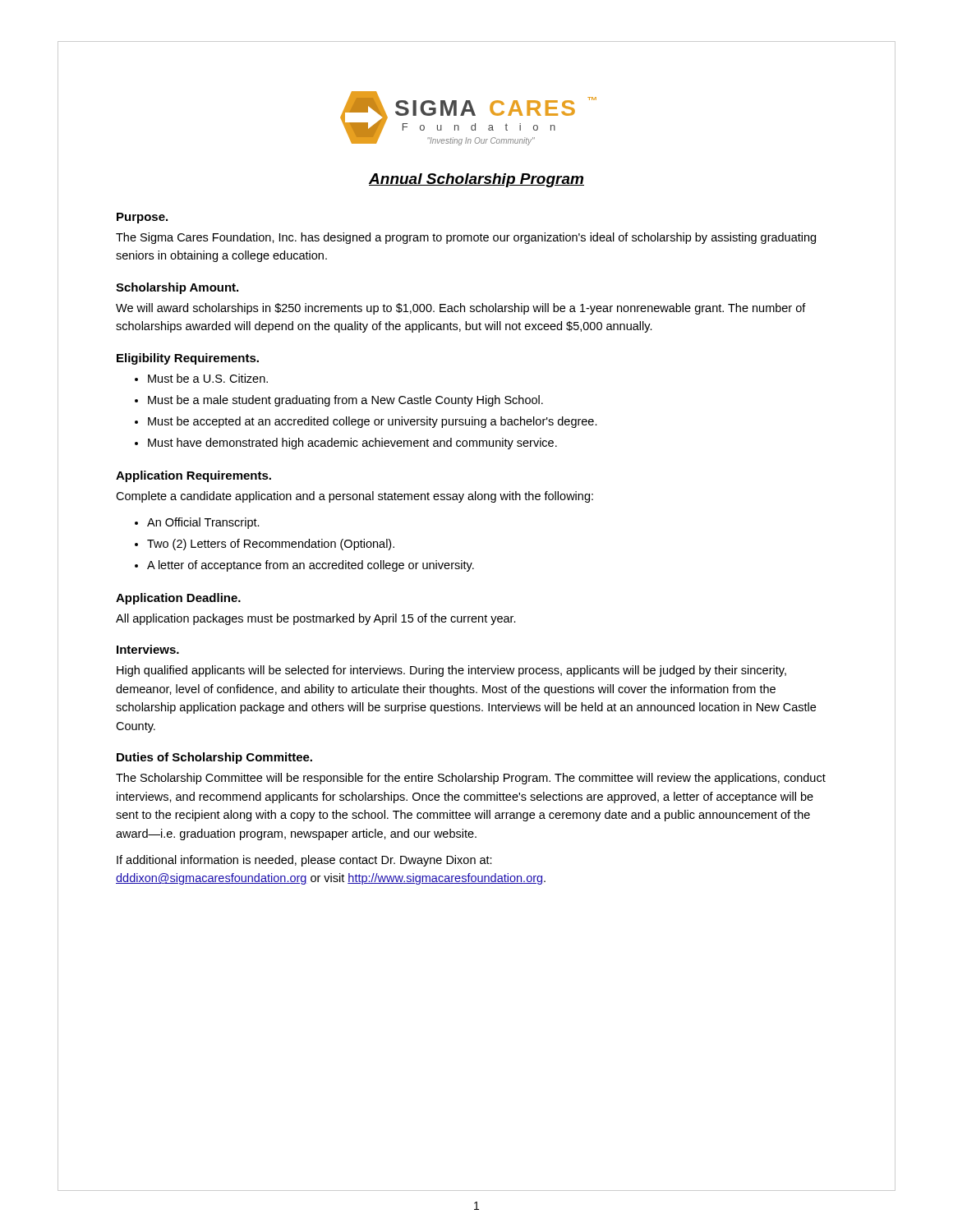
Task: Select the block starting "The Scholarship Committee will"
Action: [471, 806]
